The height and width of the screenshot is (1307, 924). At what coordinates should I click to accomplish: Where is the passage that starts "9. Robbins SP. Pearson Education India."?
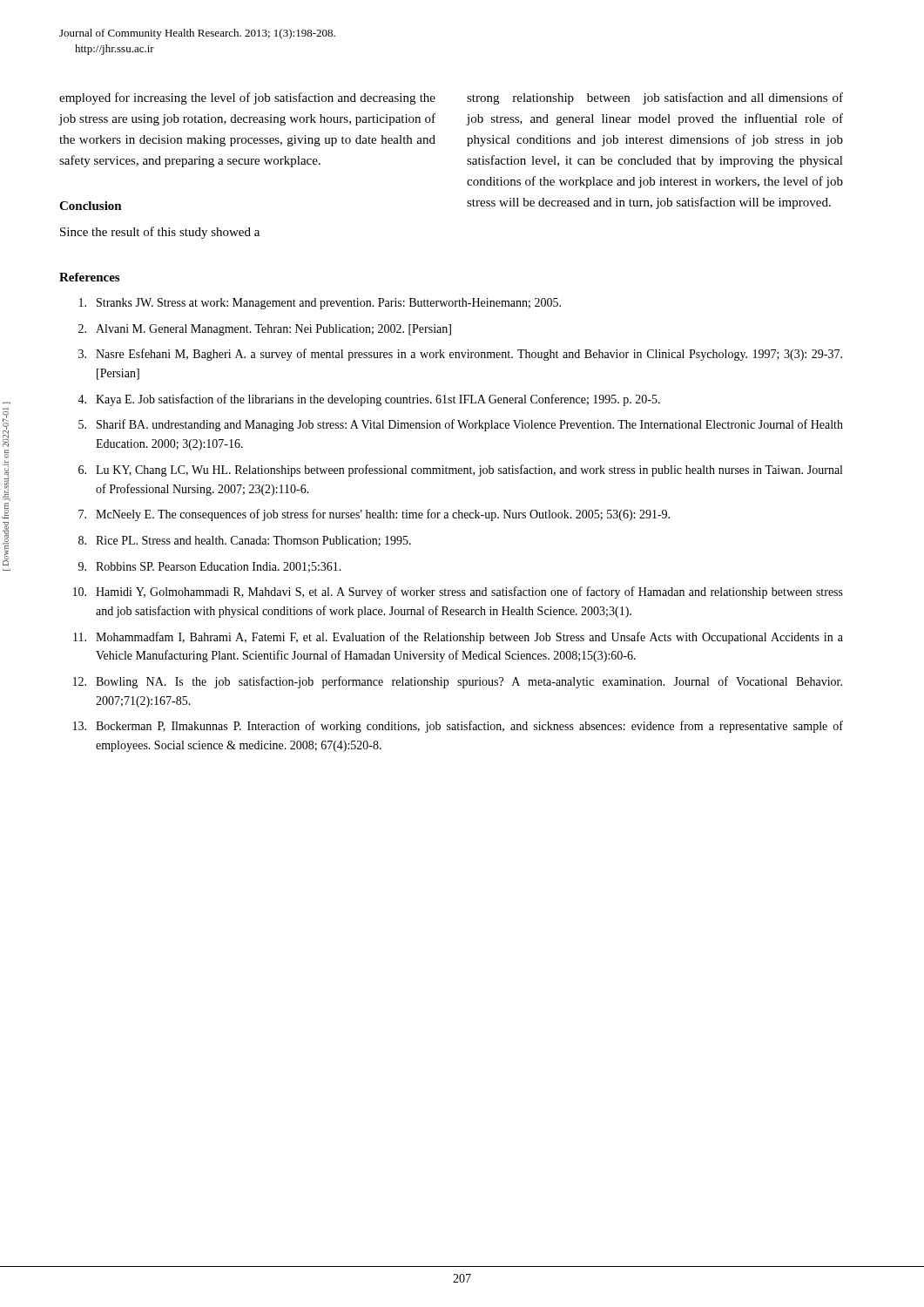[210, 567]
